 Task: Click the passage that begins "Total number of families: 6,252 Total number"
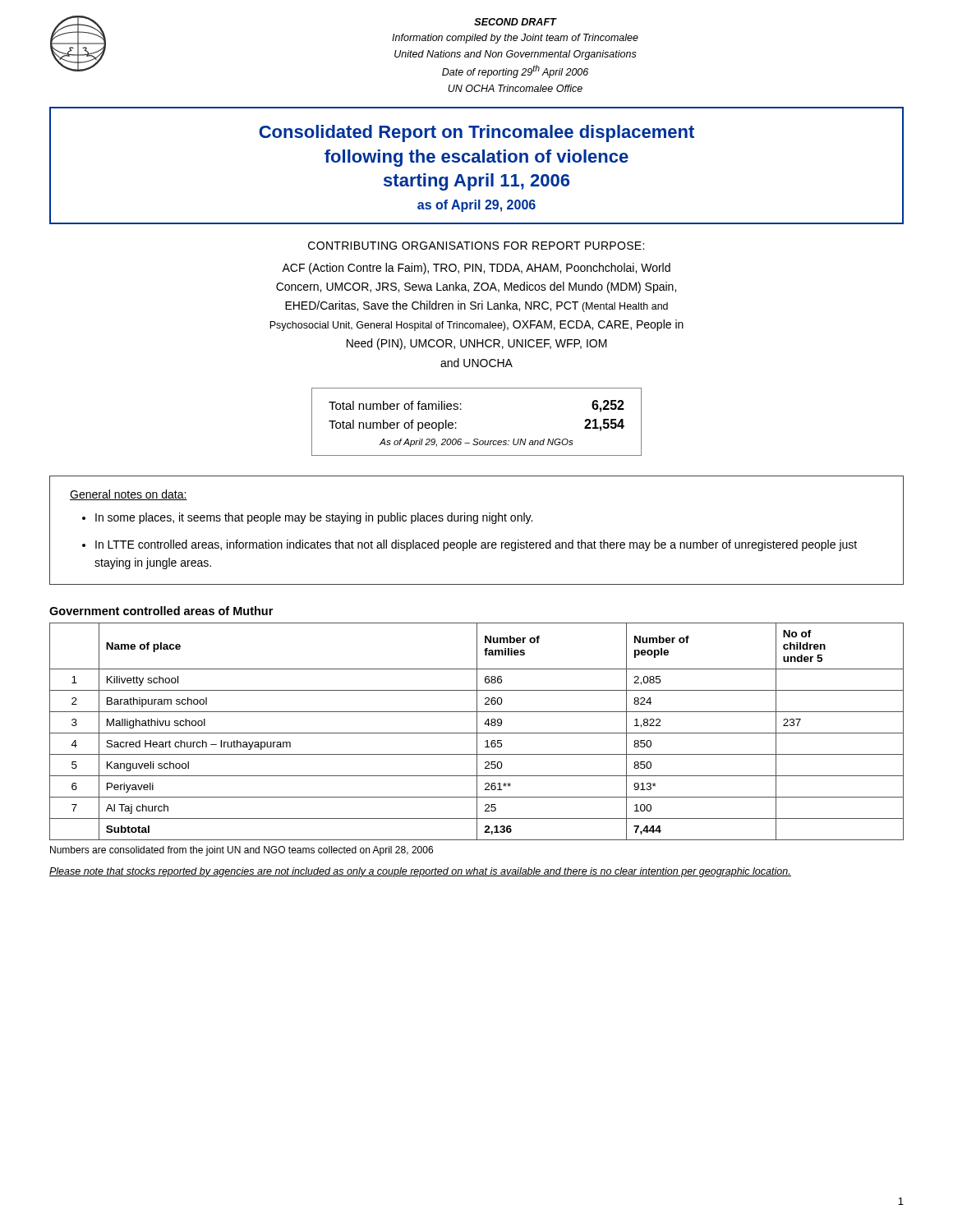[x=392, y=406]
